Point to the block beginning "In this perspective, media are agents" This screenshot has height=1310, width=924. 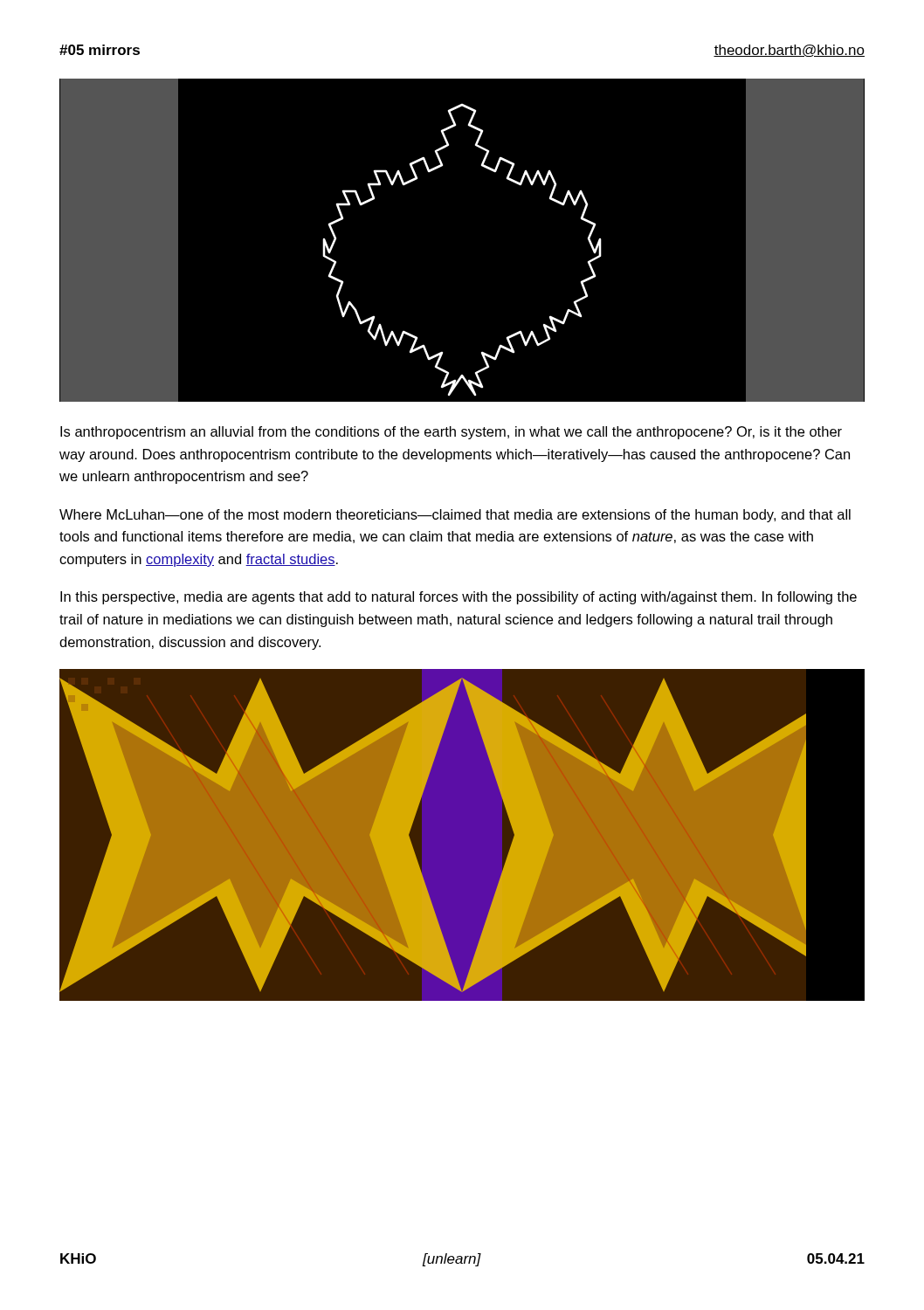tap(458, 619)
